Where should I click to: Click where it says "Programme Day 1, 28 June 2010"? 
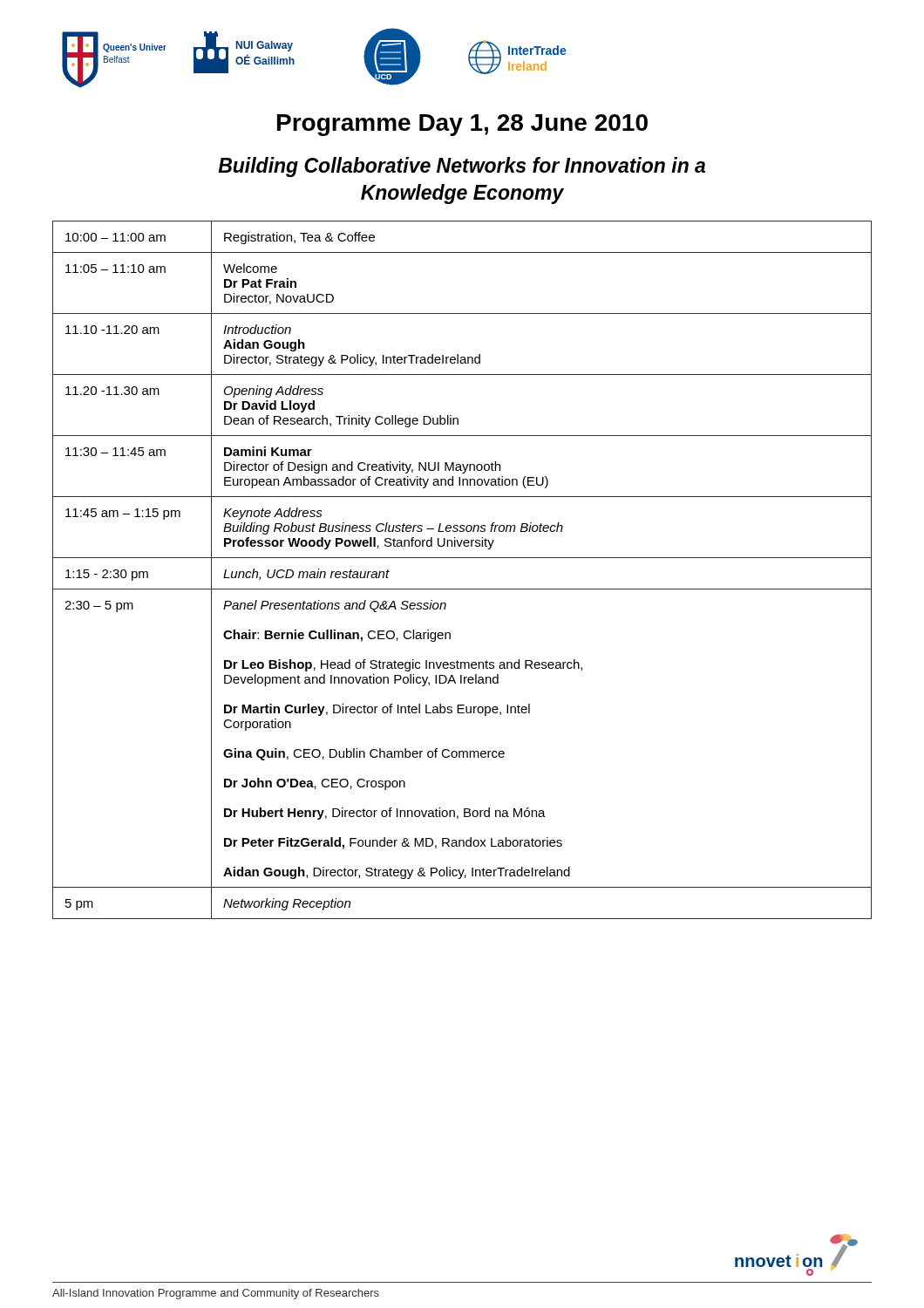click(x=462, y=122)
